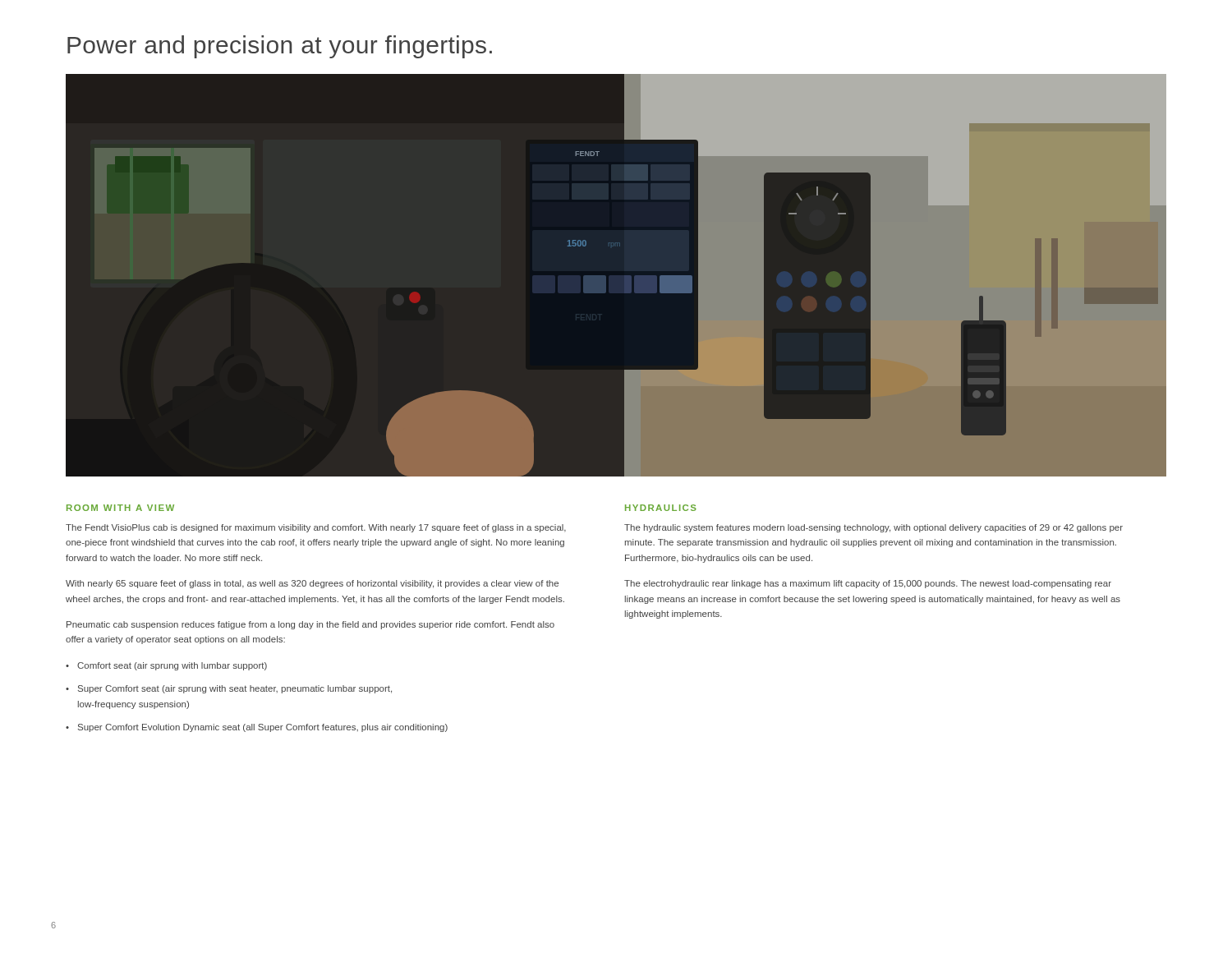Where does it say "Power and precision at your fingertips."?
The image size is (1232, 953).
280,45
